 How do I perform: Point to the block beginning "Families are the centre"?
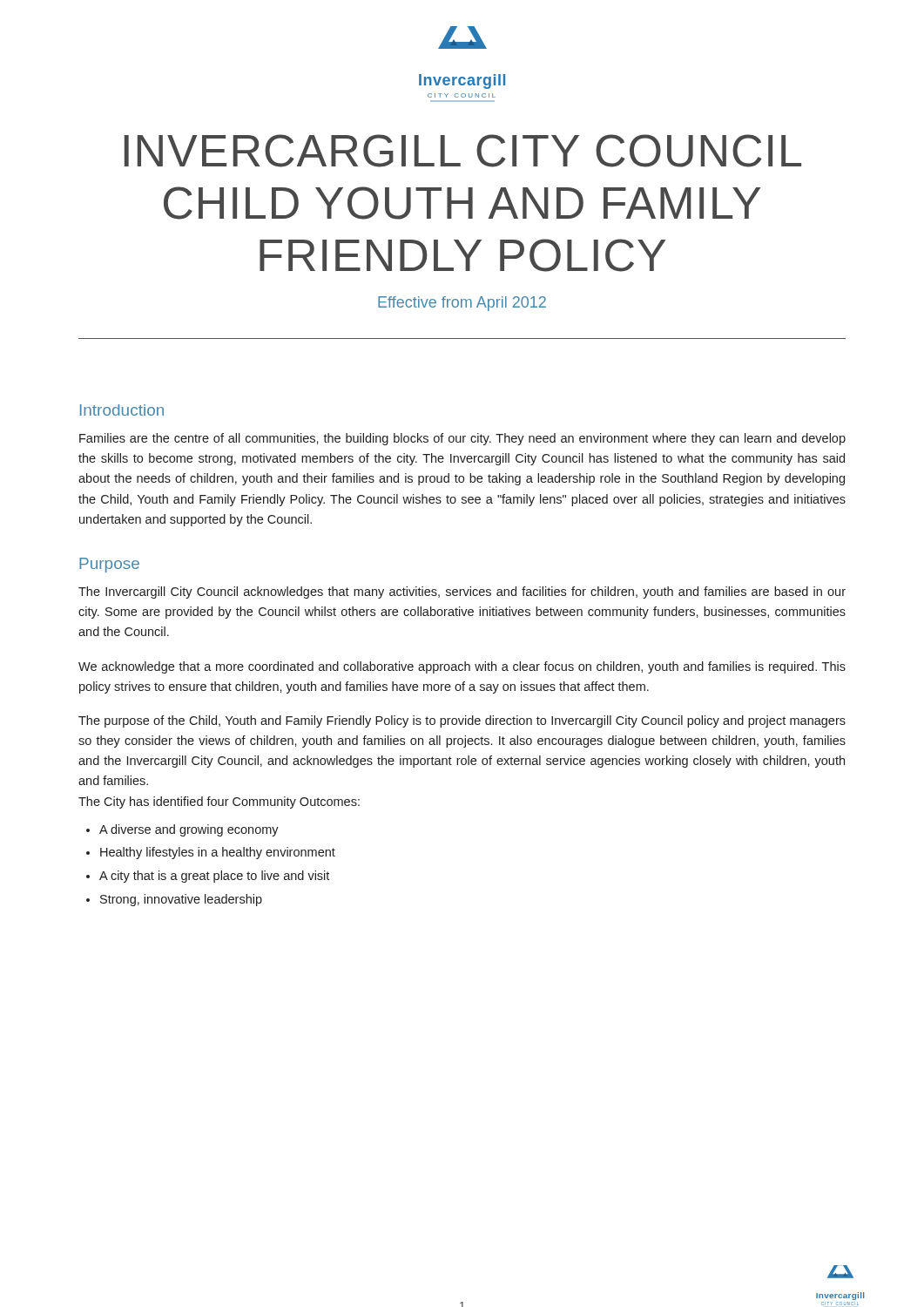click(462, 479)
